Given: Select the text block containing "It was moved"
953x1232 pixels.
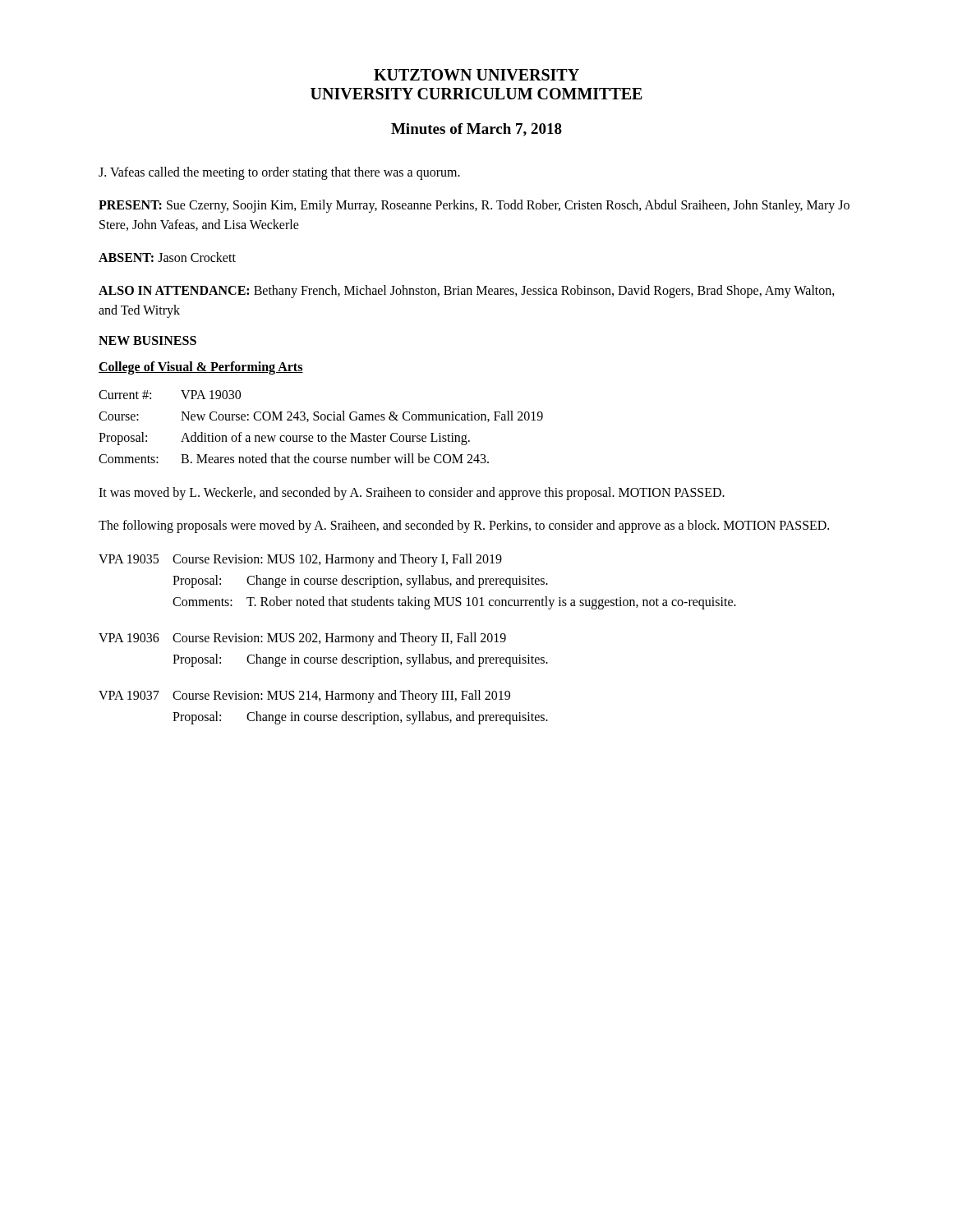Looking at the screenshot, I should 412,492.
